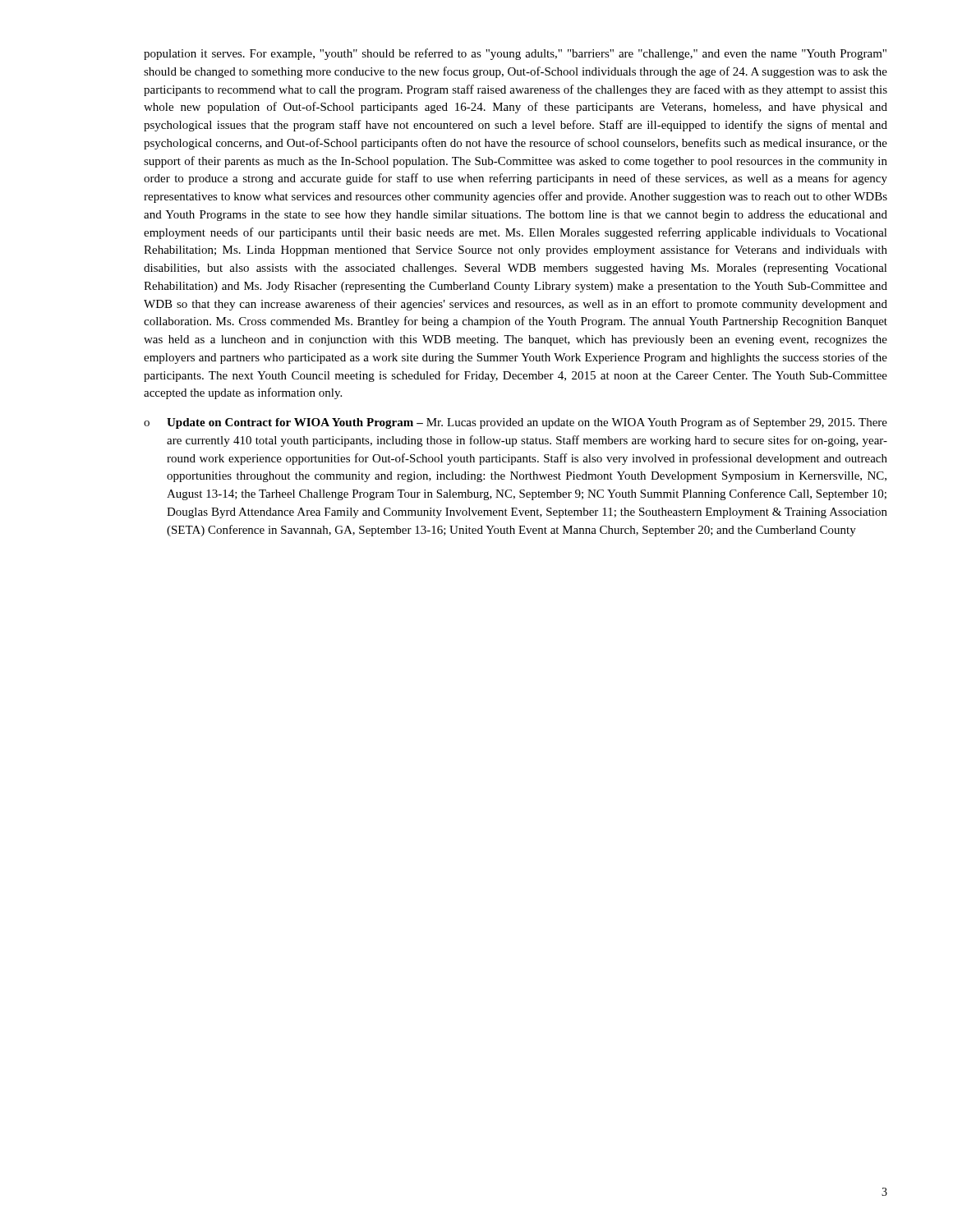
Task: Locate the text block starting "o Update on Contract"
Action: (x=516, y=476)
